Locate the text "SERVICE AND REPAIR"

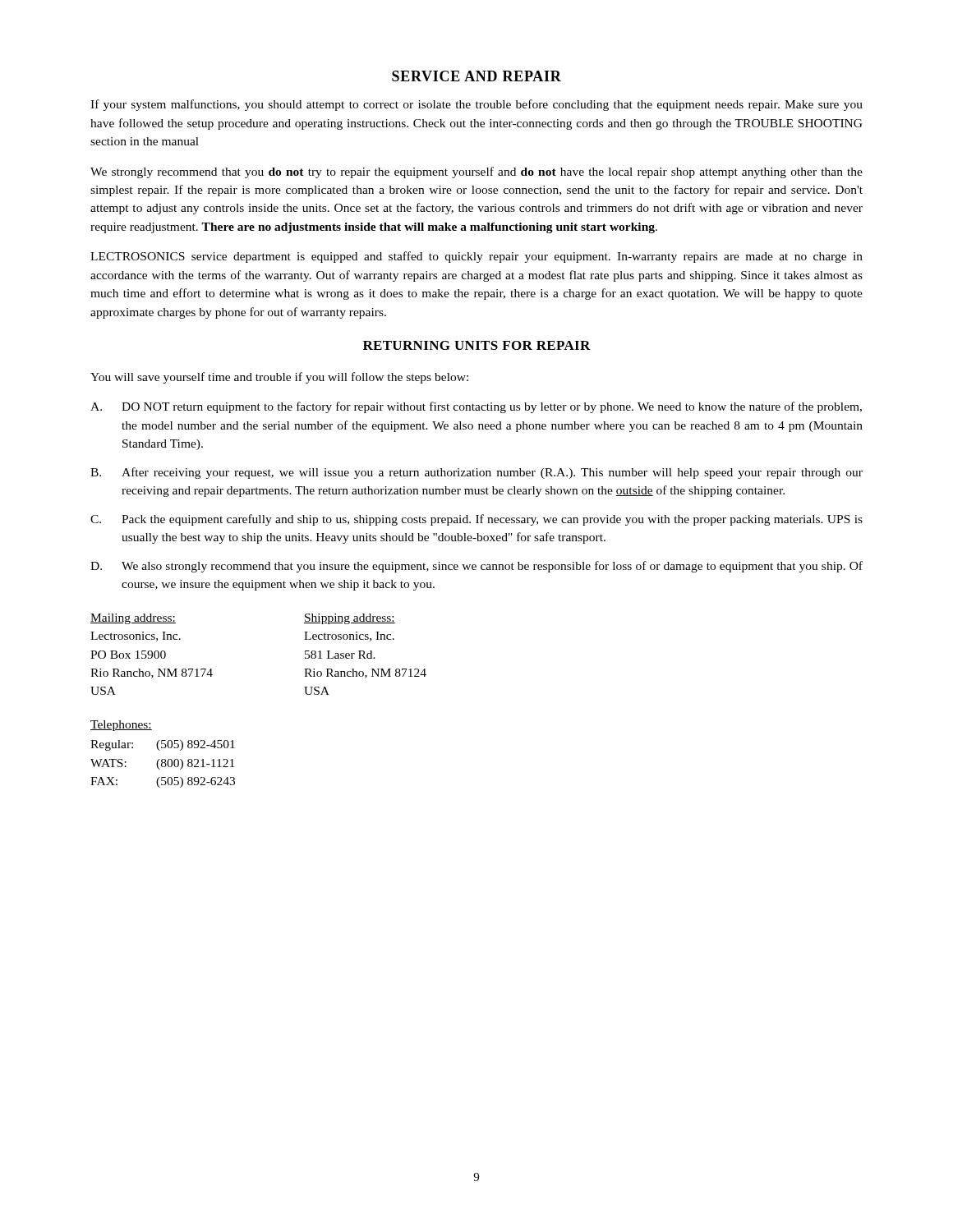click(476, 76)
